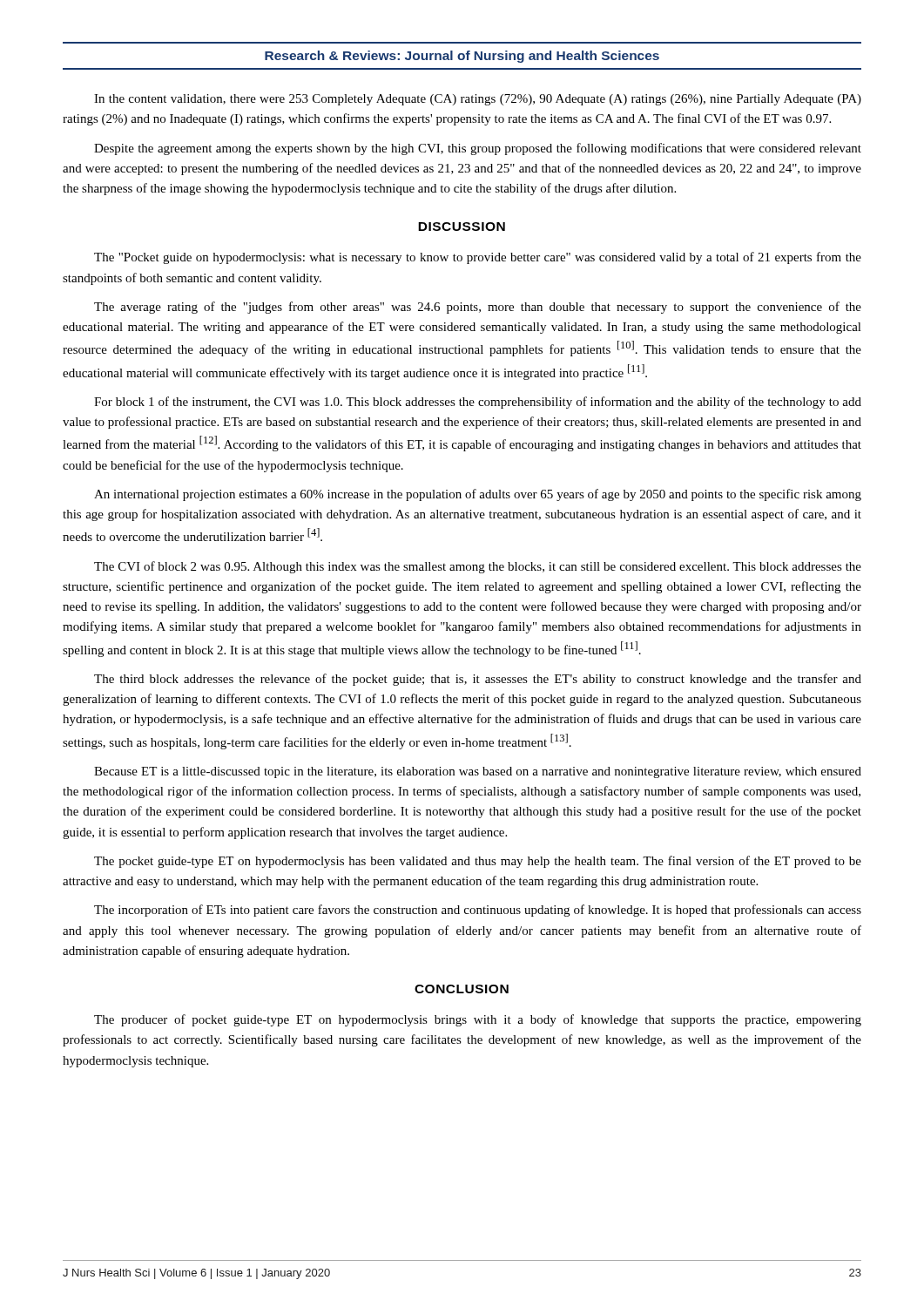Point to the block beginning "The incorporation of ETs into patient care favors"
This screenshot has height=1307, width=924.
click(462, 930)
